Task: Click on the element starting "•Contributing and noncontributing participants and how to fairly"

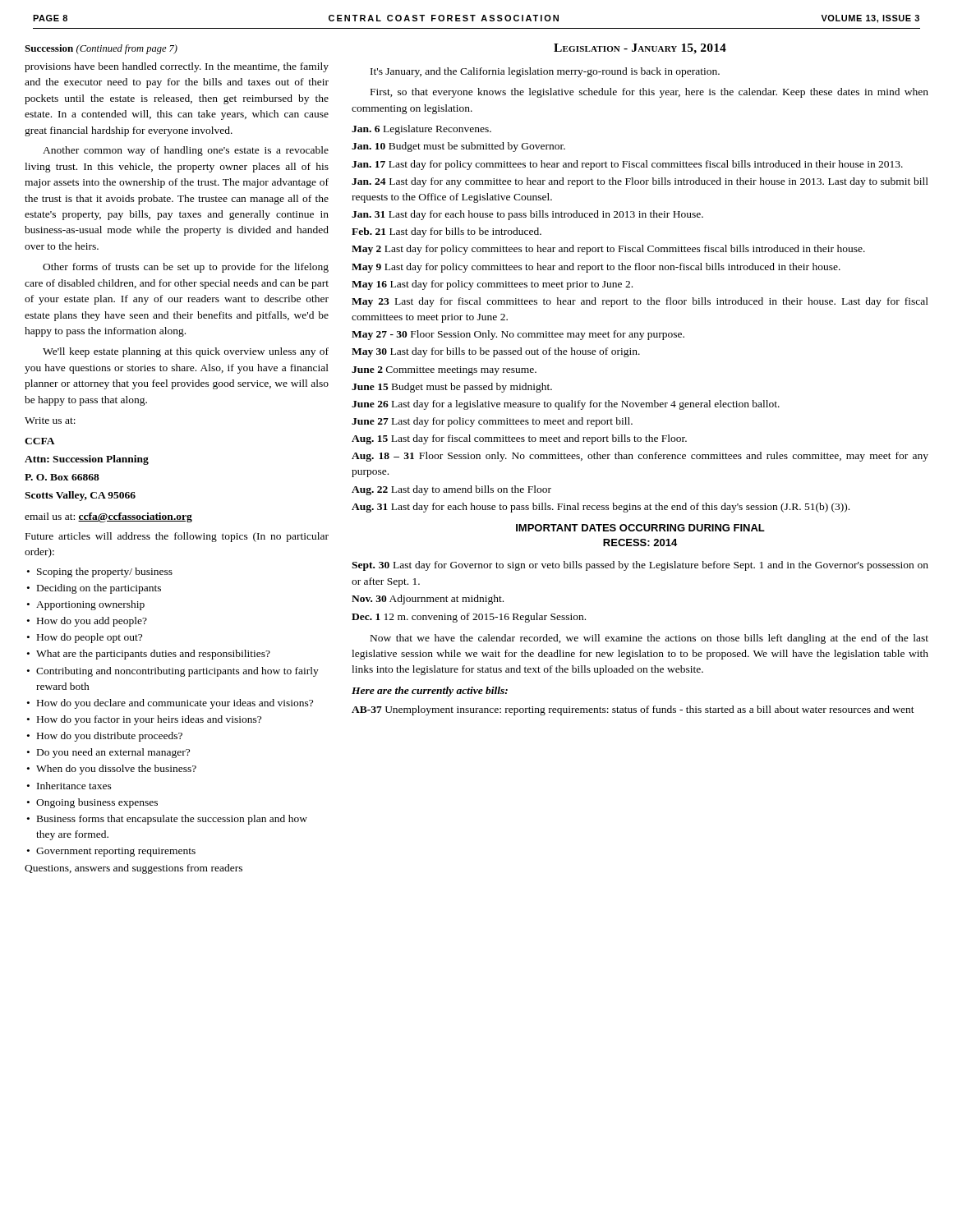Action: click(x=172, y=677)
